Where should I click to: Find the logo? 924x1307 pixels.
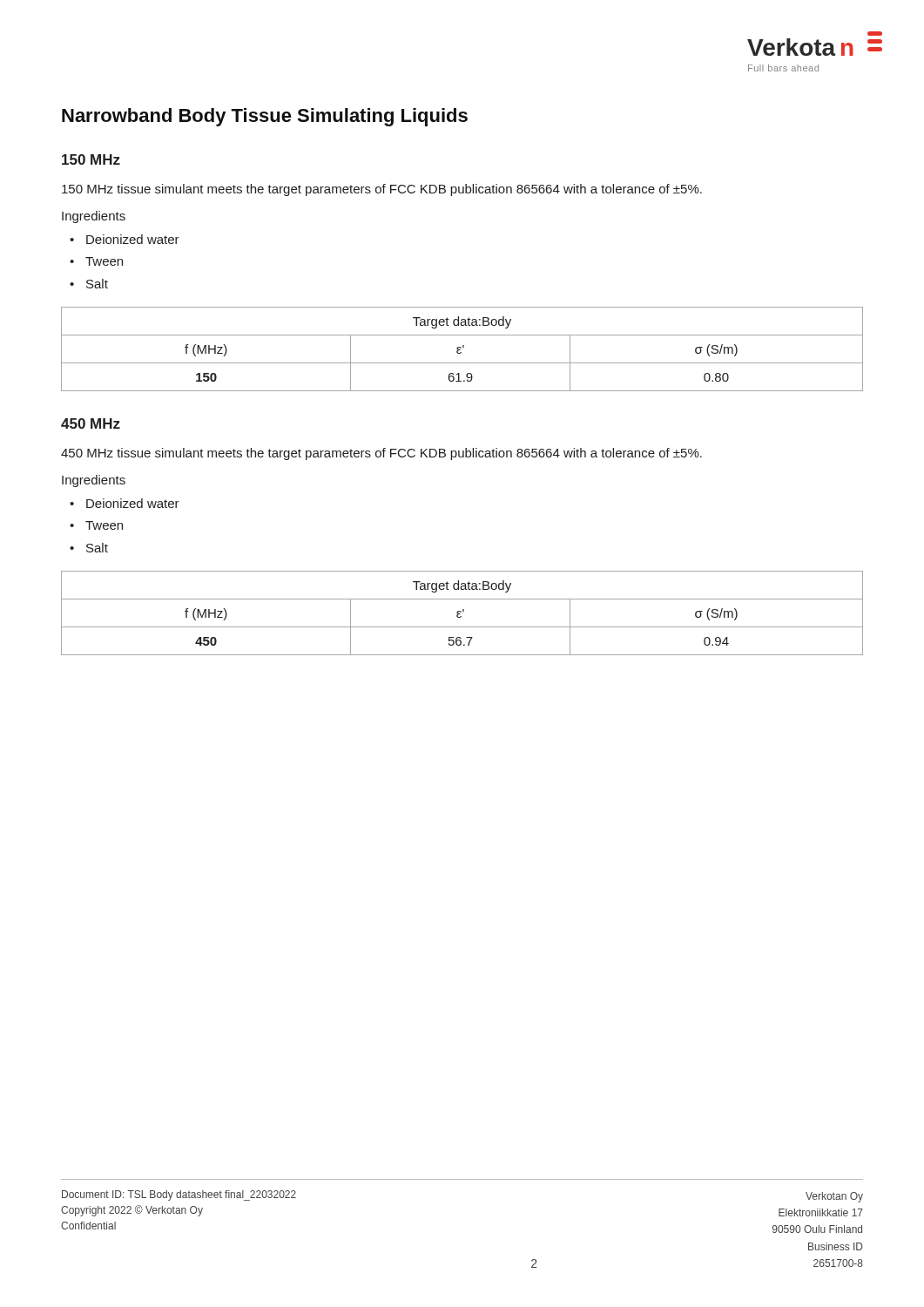pos(813,51)
